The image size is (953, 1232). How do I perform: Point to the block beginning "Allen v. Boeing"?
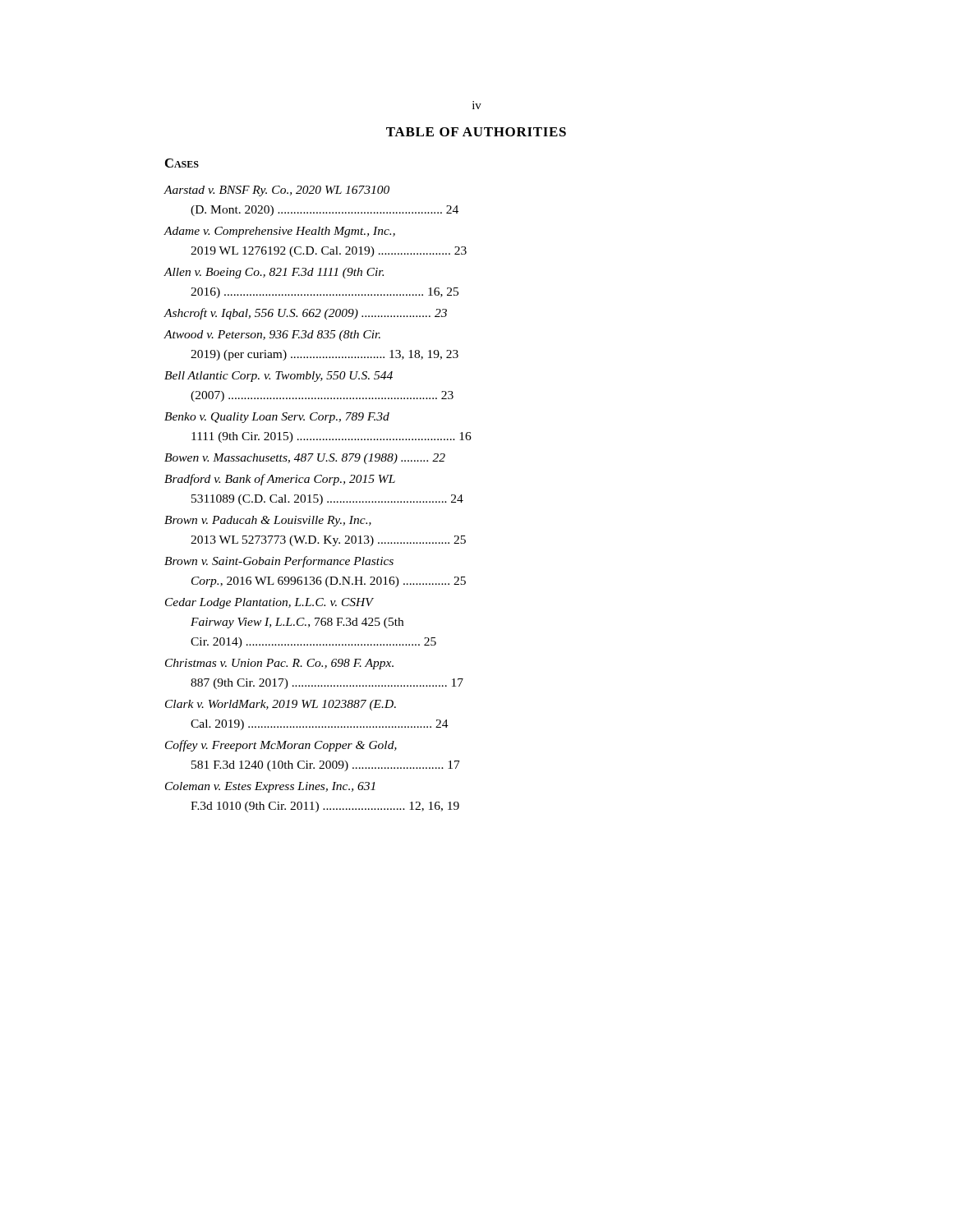274,273
